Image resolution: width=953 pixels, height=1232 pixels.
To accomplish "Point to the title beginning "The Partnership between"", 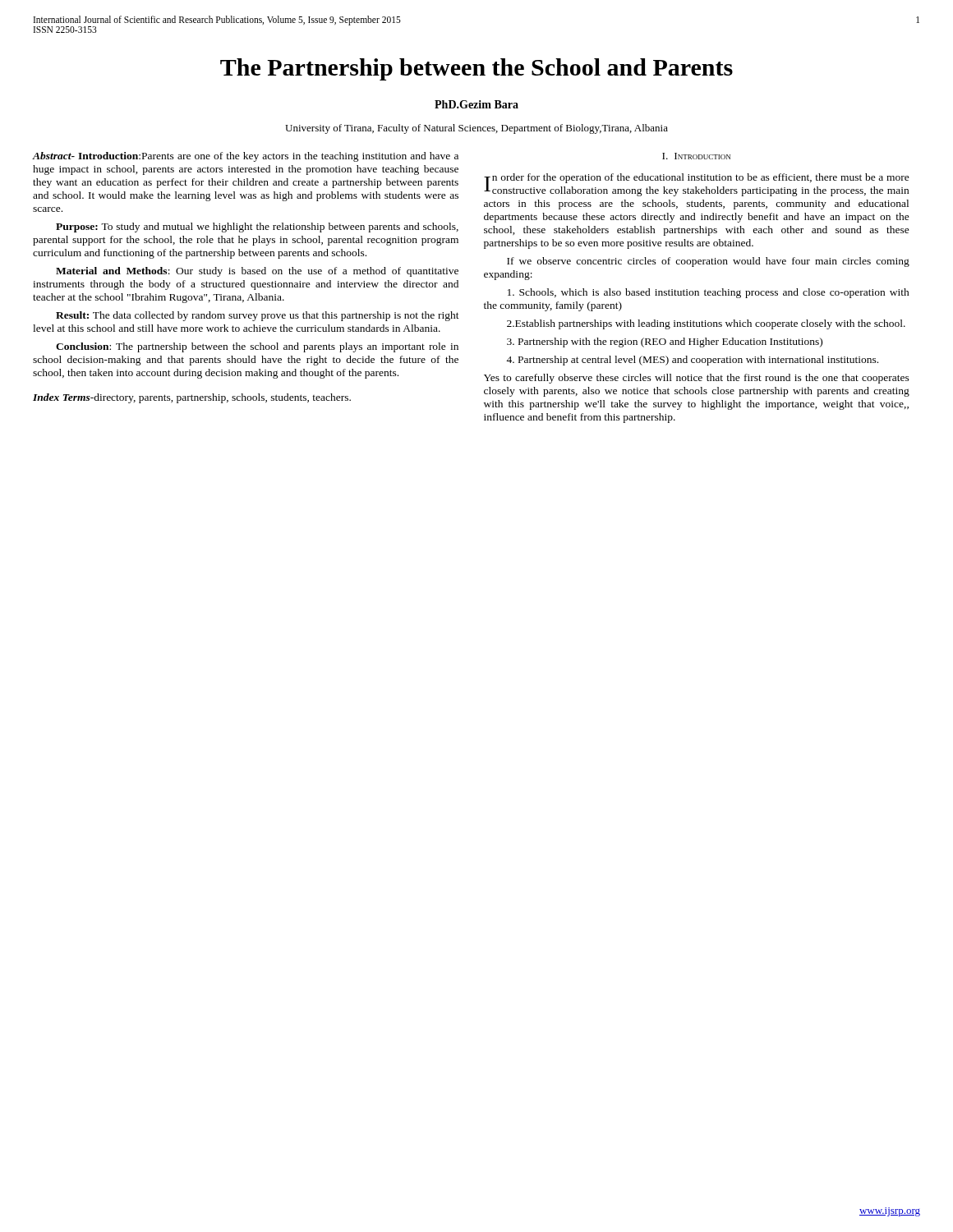I will 476,67.
